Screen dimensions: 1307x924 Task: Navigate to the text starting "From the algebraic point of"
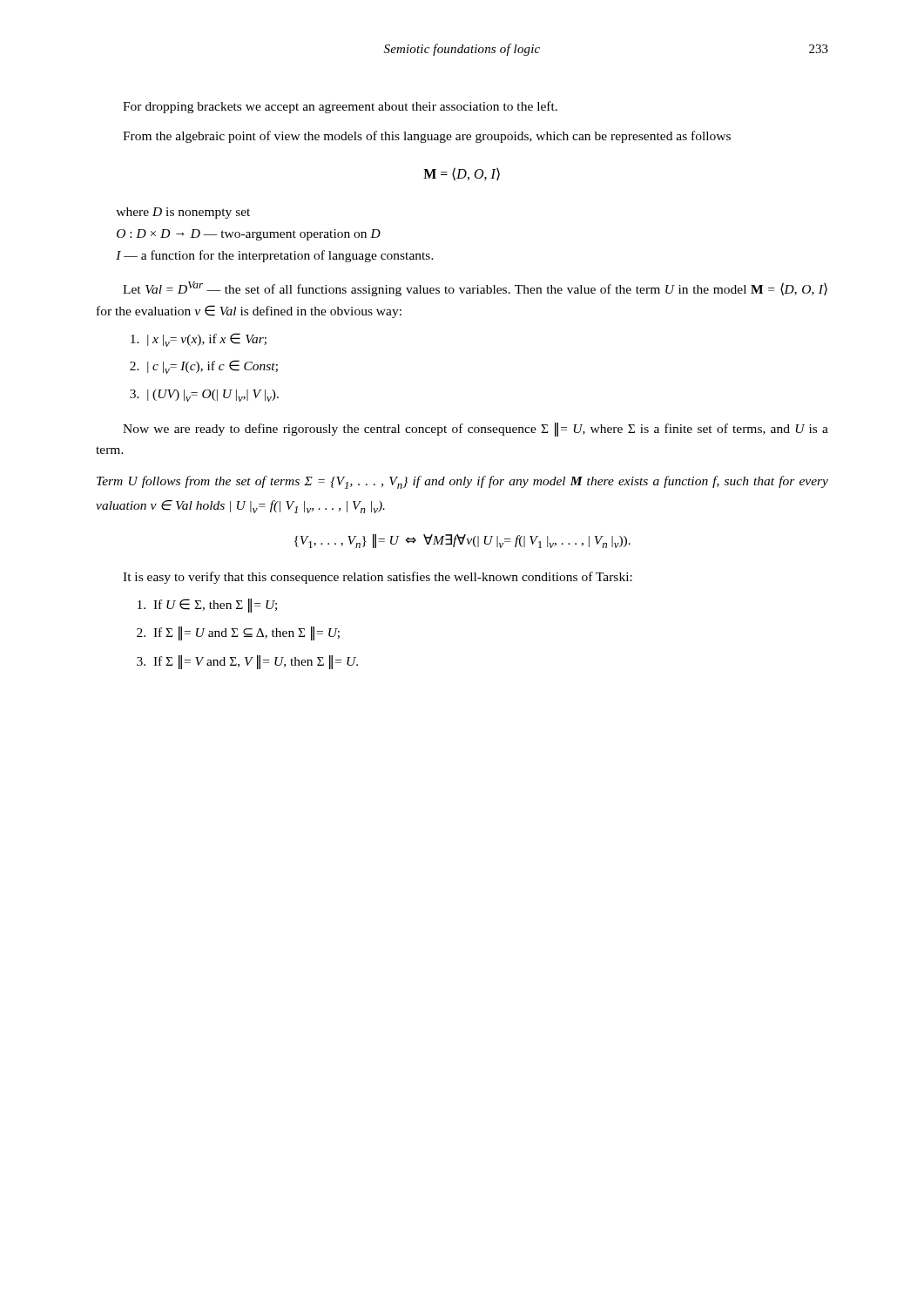[462, 136]
